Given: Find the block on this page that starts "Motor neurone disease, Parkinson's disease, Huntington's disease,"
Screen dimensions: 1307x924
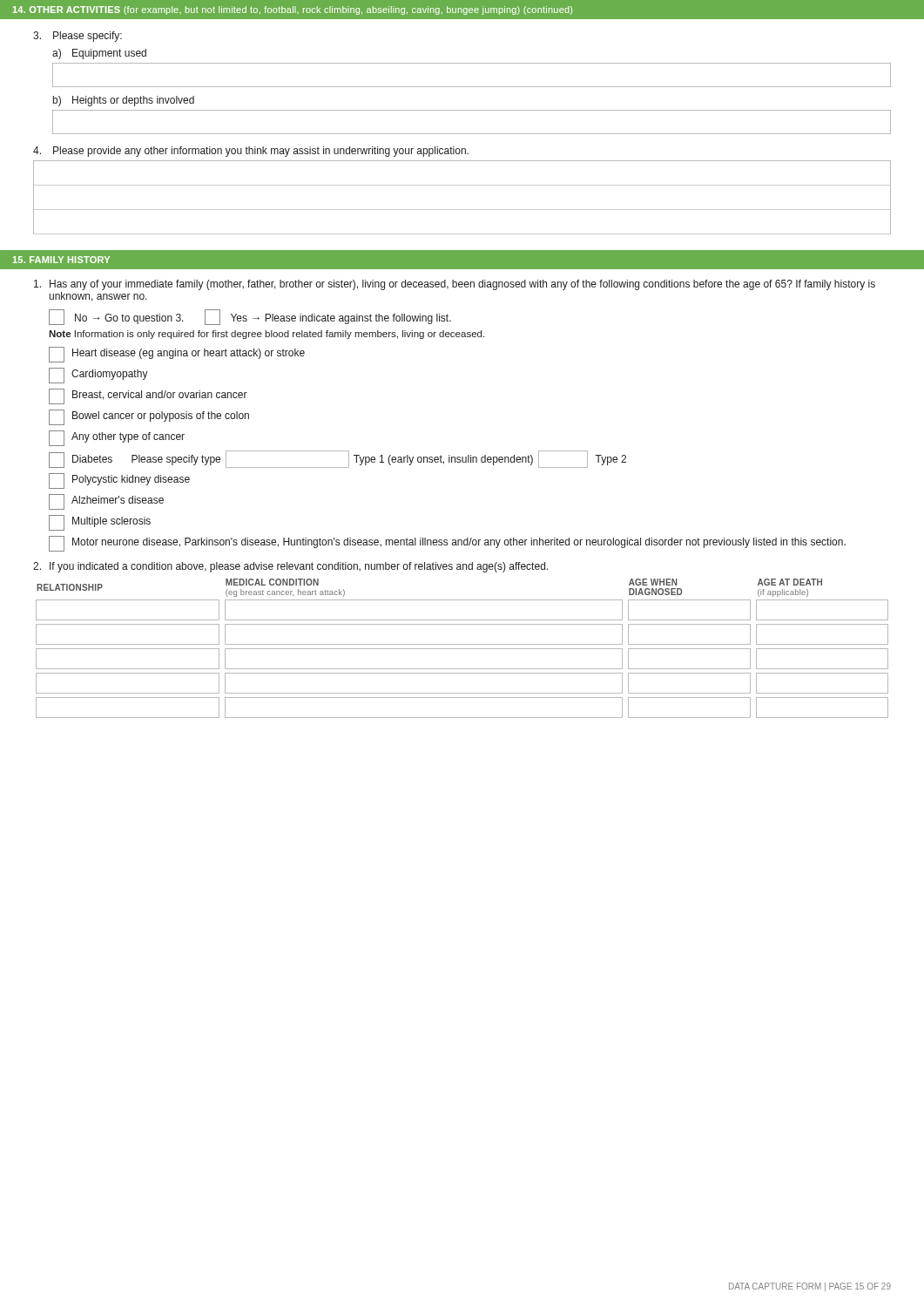Looking at the screenshot, I should point(448,543).
